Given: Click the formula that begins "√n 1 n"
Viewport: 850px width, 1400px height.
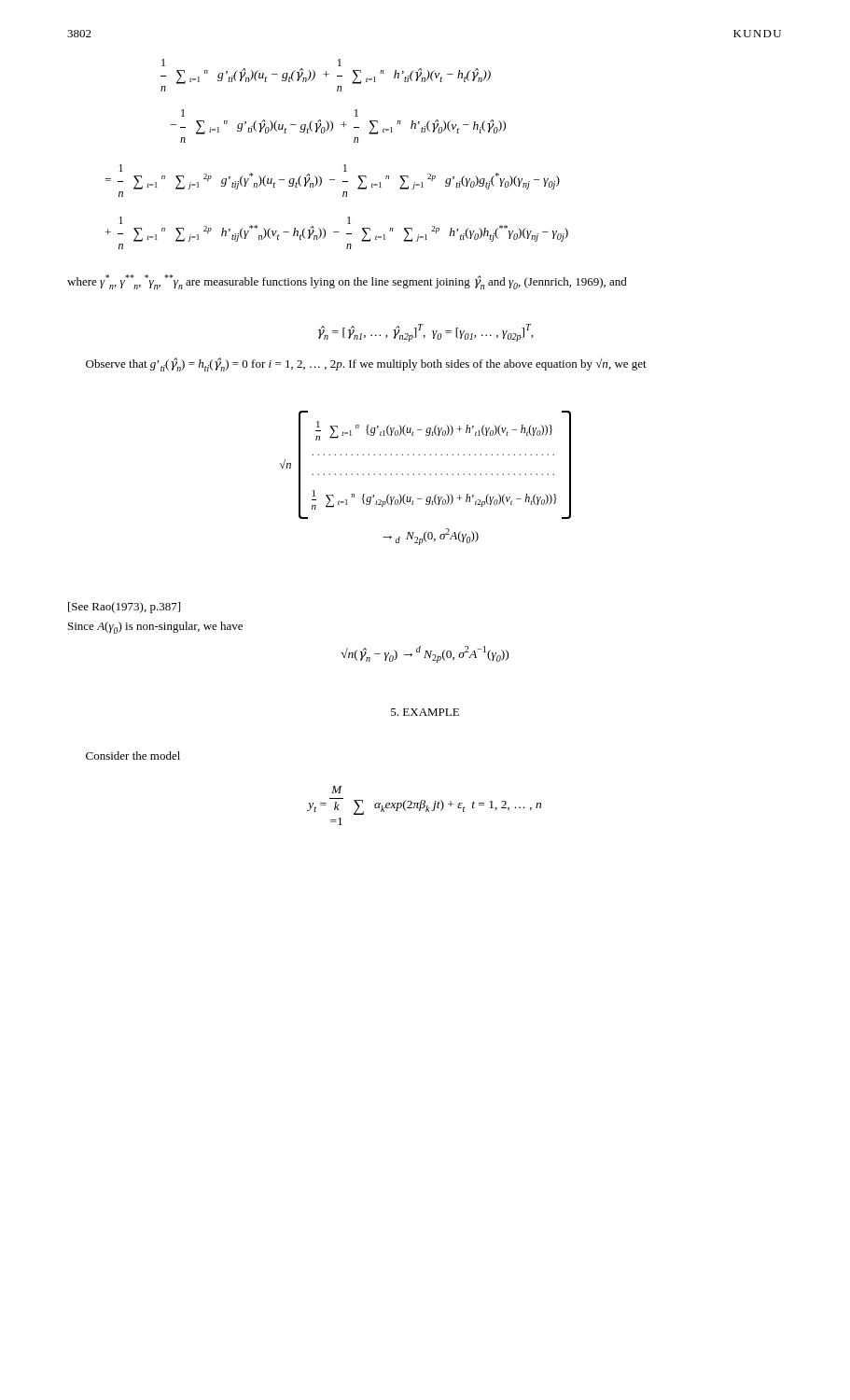Looking at the screenshot, I should (x=425, y=478).
